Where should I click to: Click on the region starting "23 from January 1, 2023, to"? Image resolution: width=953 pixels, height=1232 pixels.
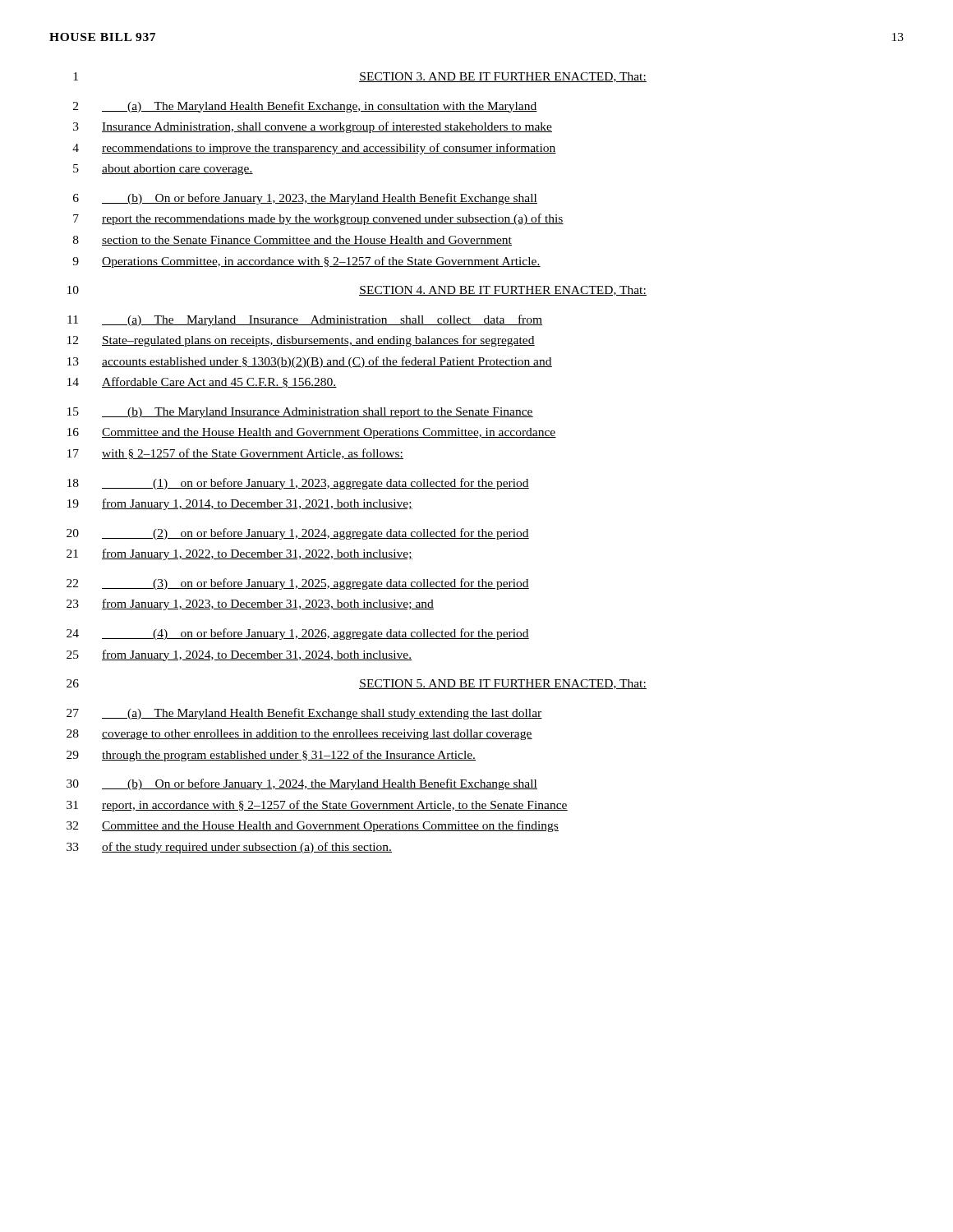[x=250, y=605]
